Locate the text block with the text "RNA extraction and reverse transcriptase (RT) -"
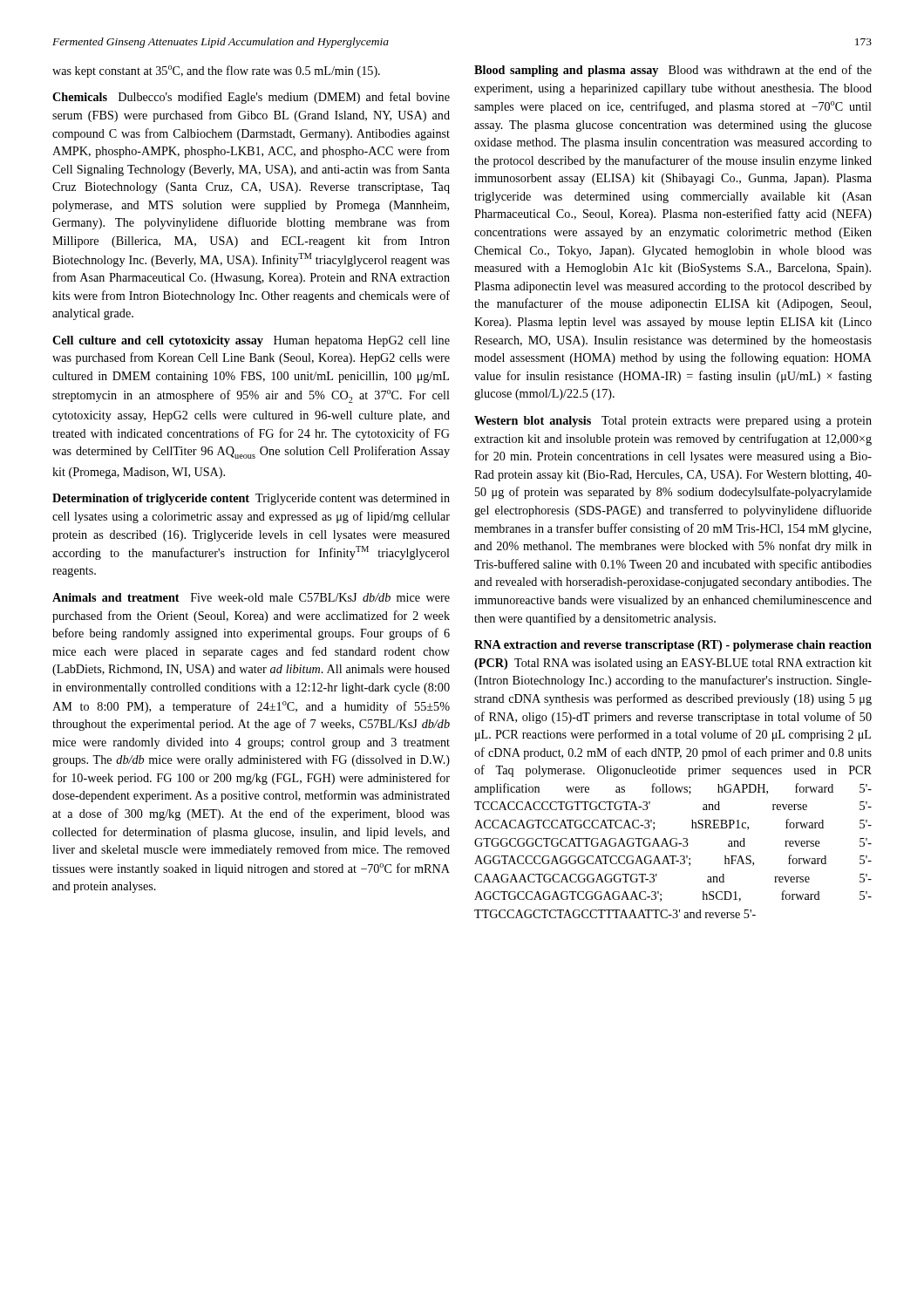Screen dimensions: 1308x924 click(673, 780)
